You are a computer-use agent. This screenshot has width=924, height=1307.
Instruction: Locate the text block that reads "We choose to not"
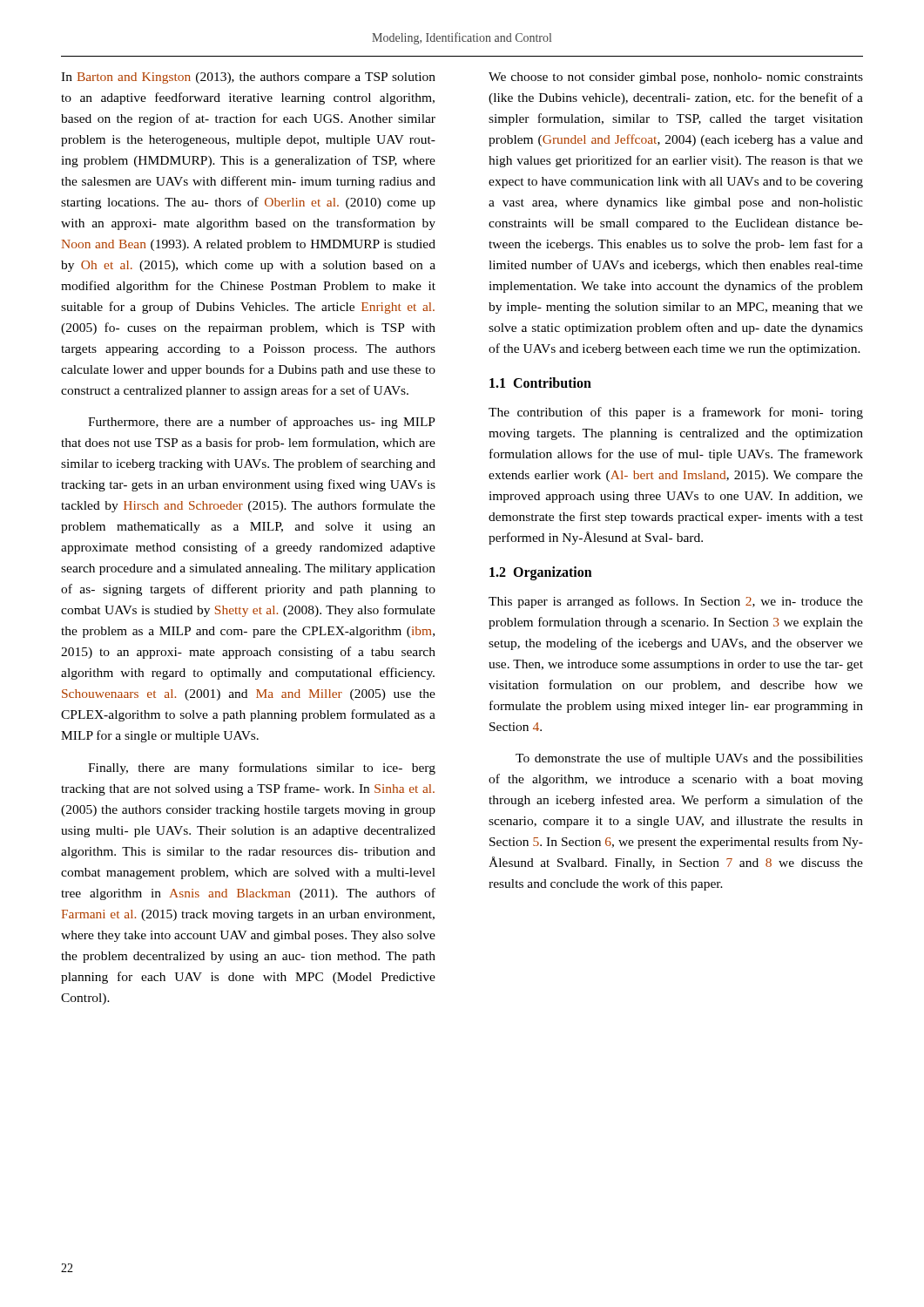coord(676,213)
